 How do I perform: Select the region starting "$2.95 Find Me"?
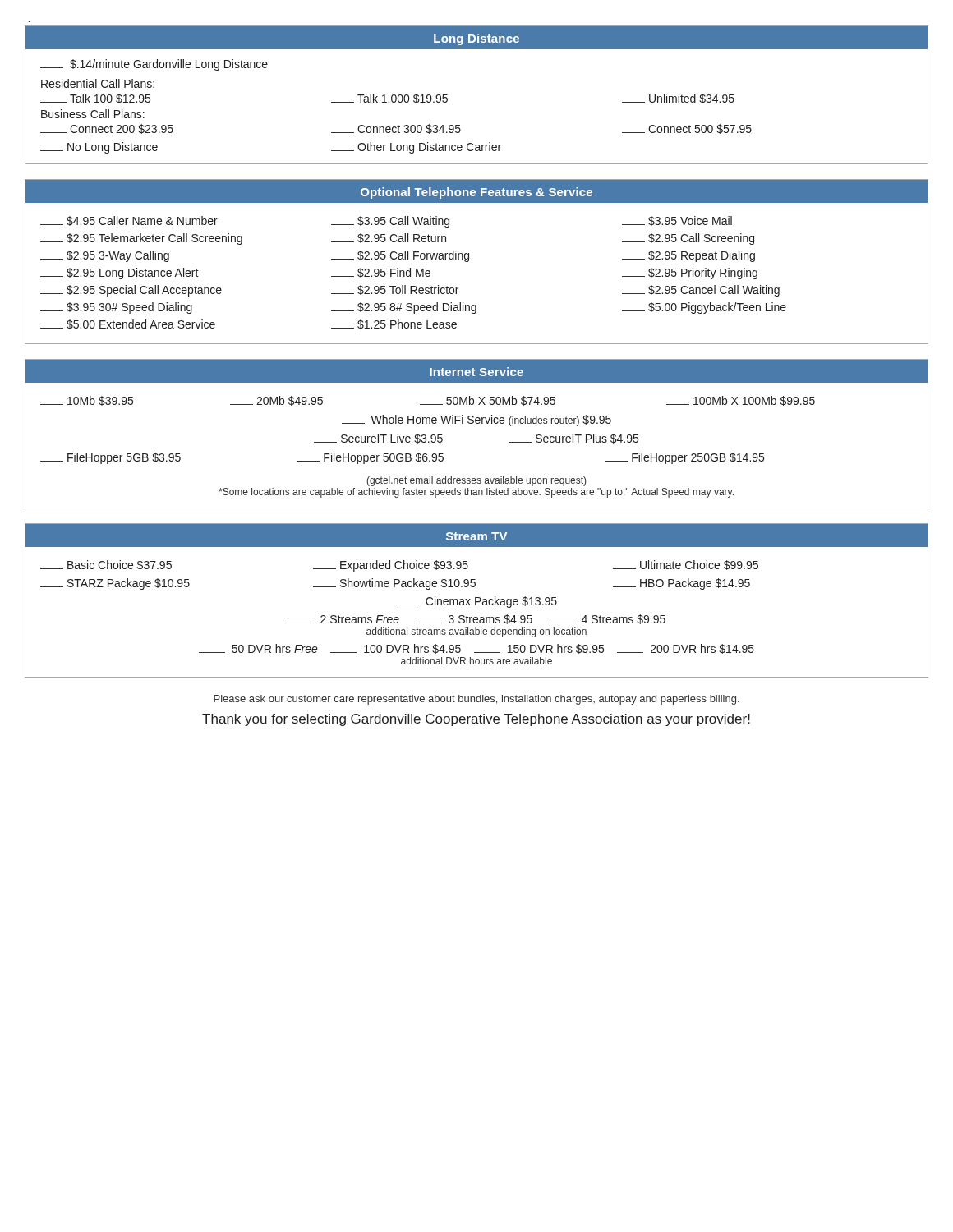381,273
